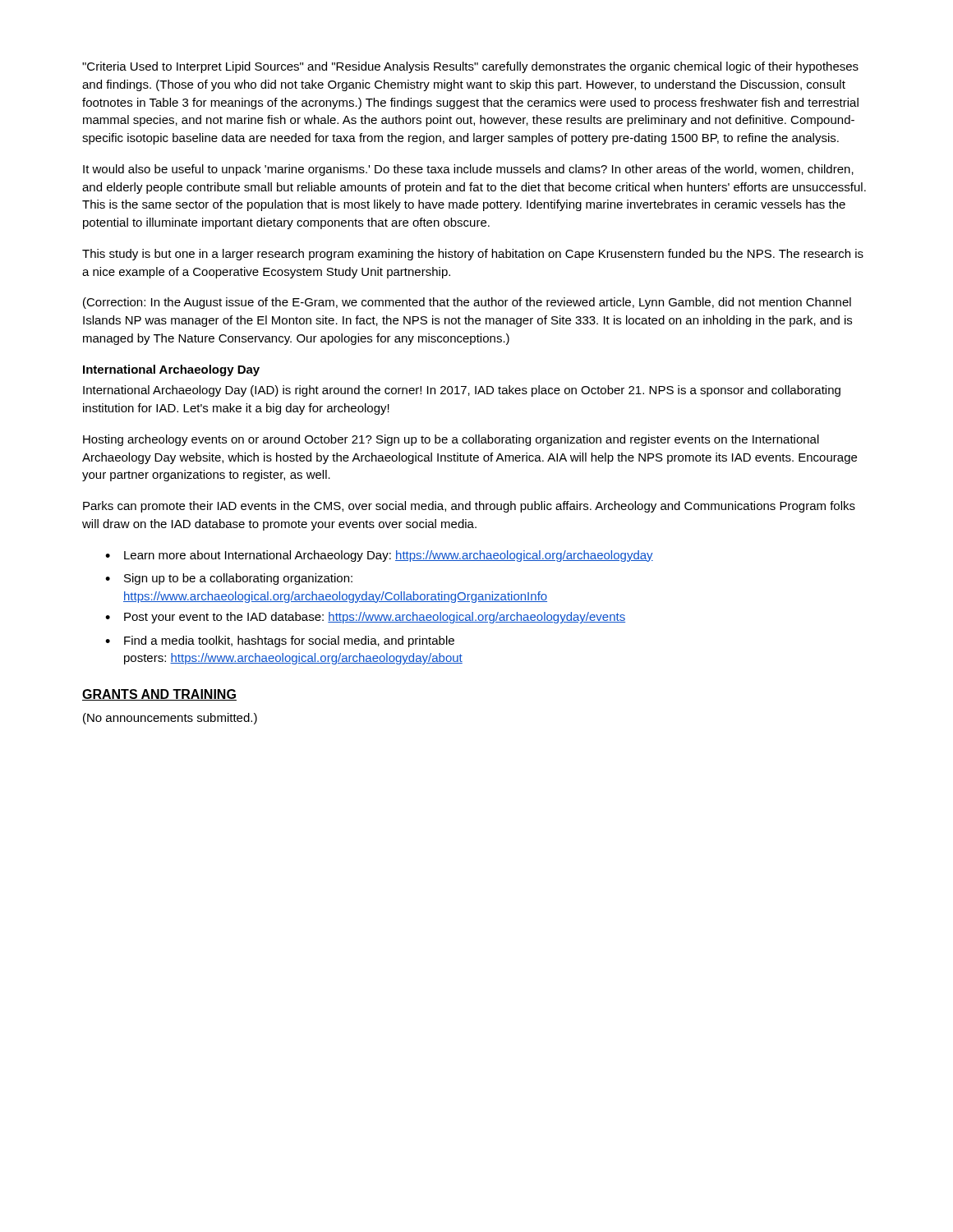
Task: Locate the element starting "GRANTS AND TRAINING"
Action: click(x=159, y=695)
